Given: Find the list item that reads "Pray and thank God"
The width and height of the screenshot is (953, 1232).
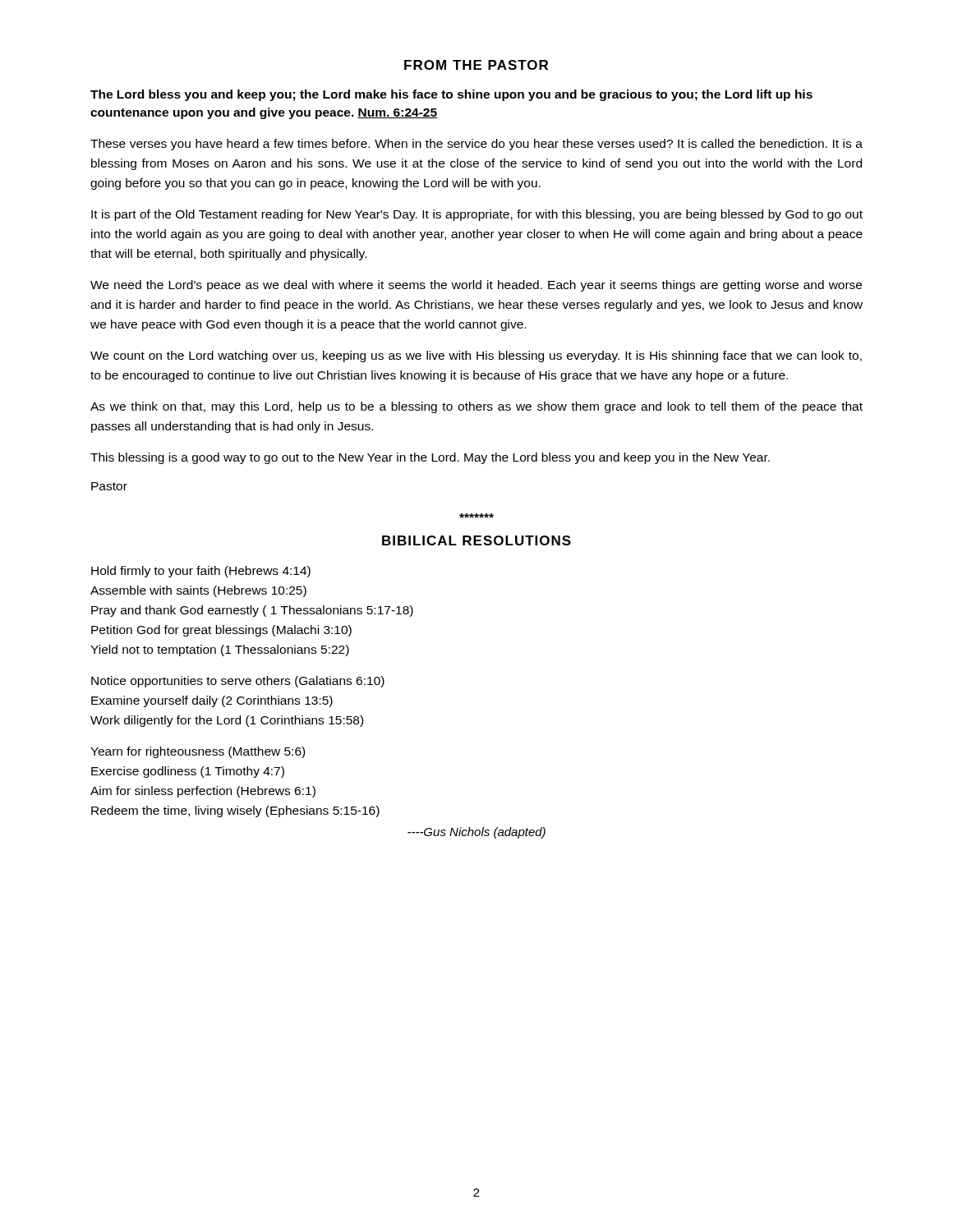Looking at the screenshot, I should click(252, 610).
